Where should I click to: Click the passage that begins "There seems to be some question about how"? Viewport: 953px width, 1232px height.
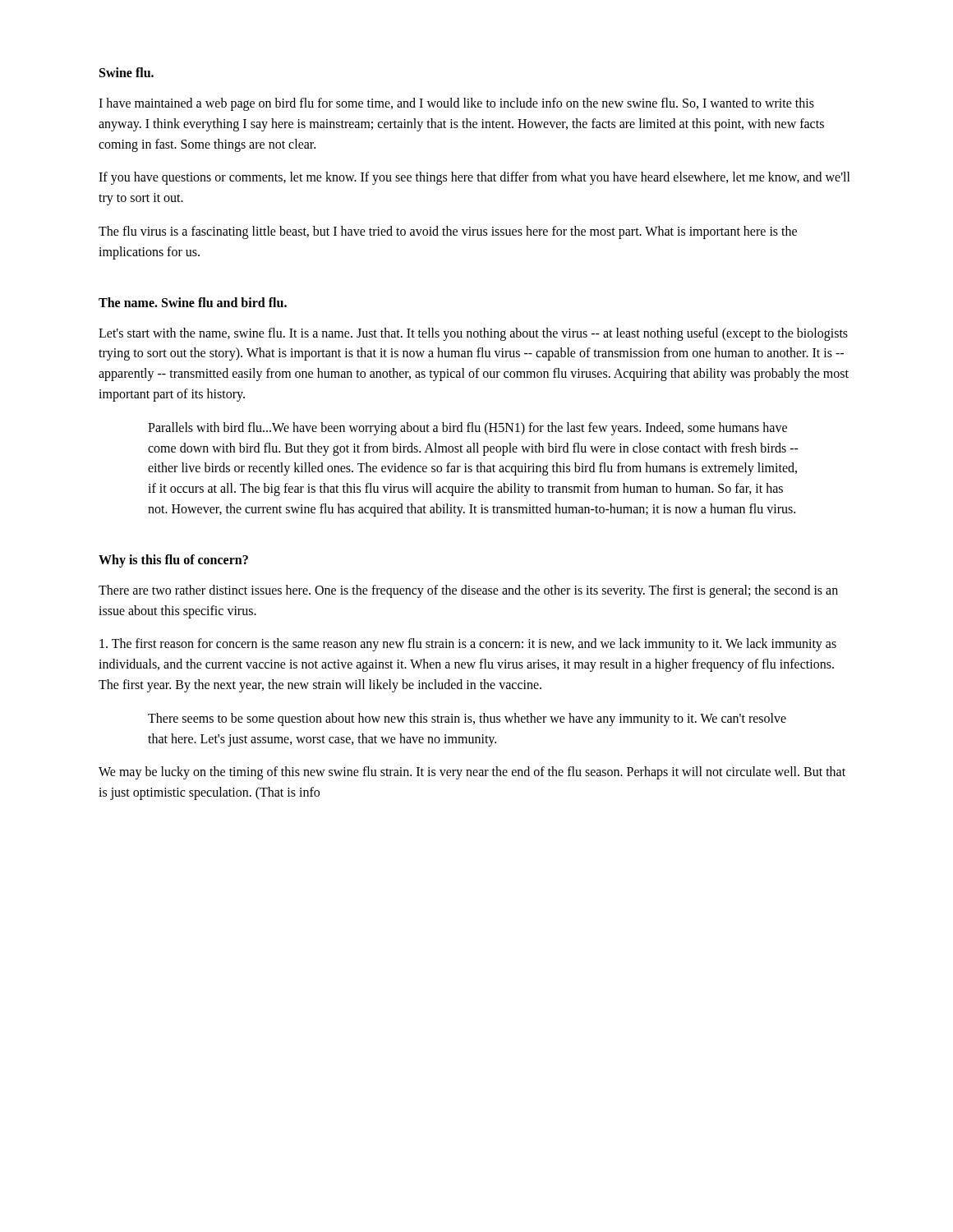coord(467,728)
